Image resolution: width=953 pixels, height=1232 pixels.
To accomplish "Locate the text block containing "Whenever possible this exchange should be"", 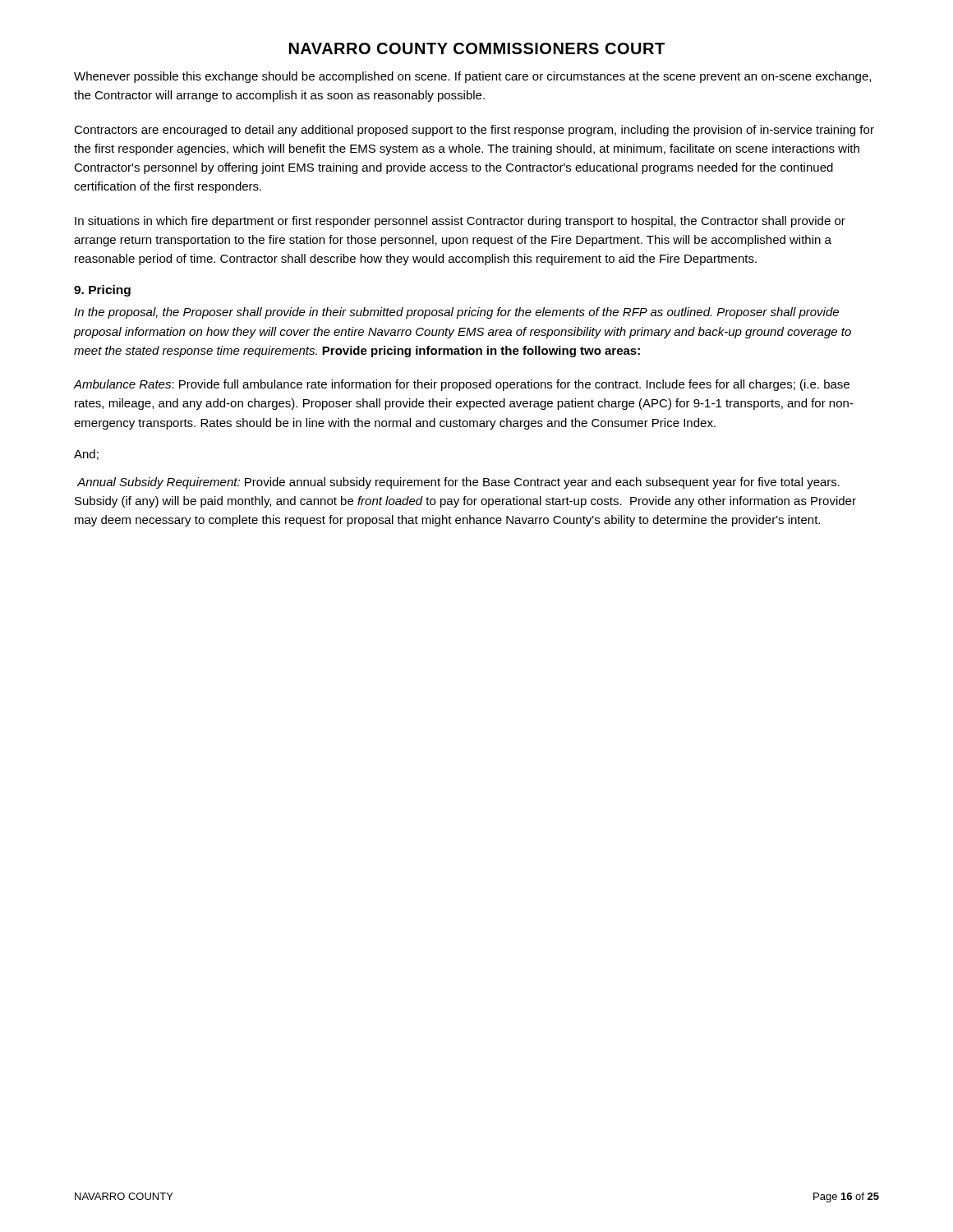I will (473, 86).
